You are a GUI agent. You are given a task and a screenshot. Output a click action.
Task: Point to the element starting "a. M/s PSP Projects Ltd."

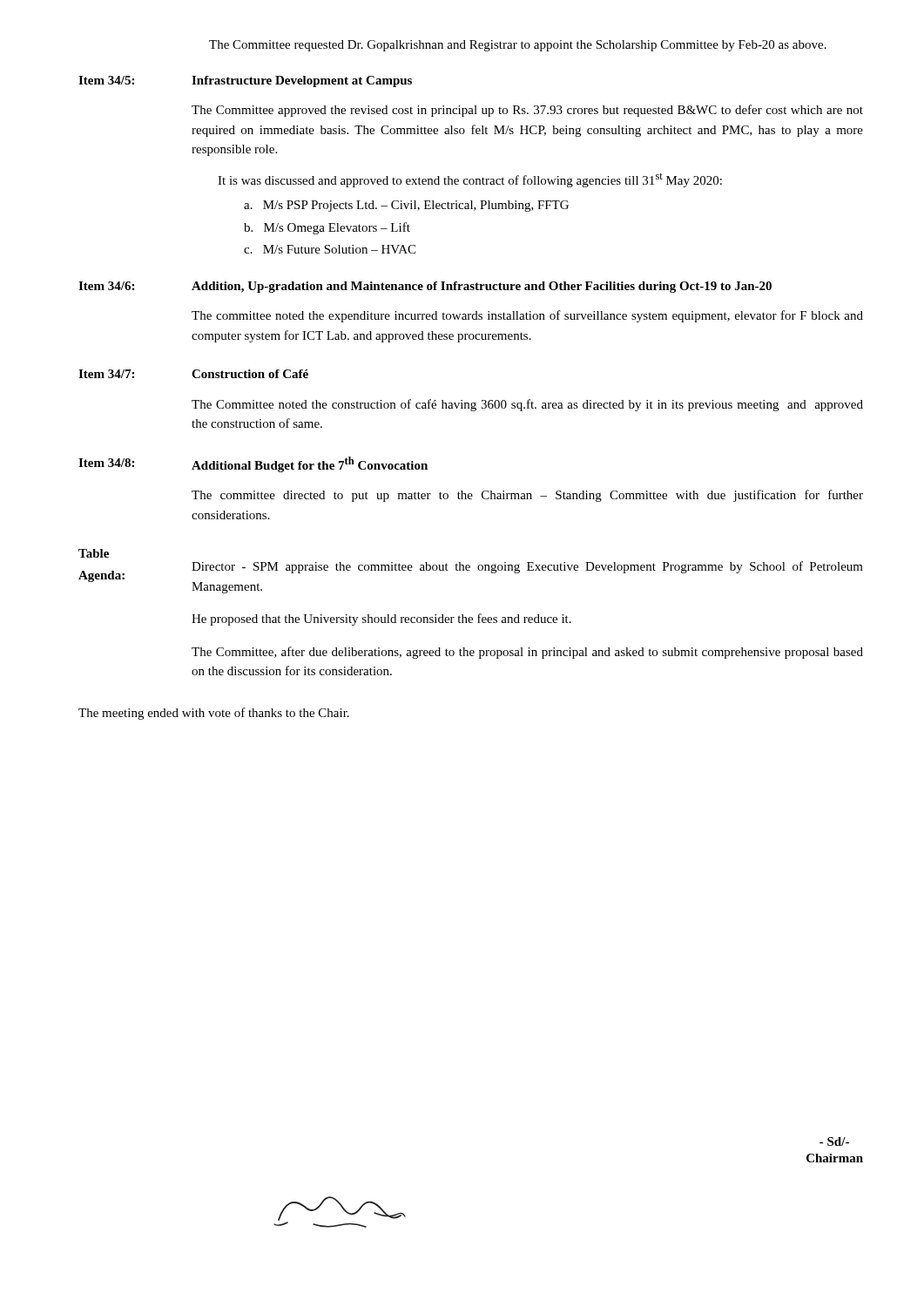pos(407,205)
